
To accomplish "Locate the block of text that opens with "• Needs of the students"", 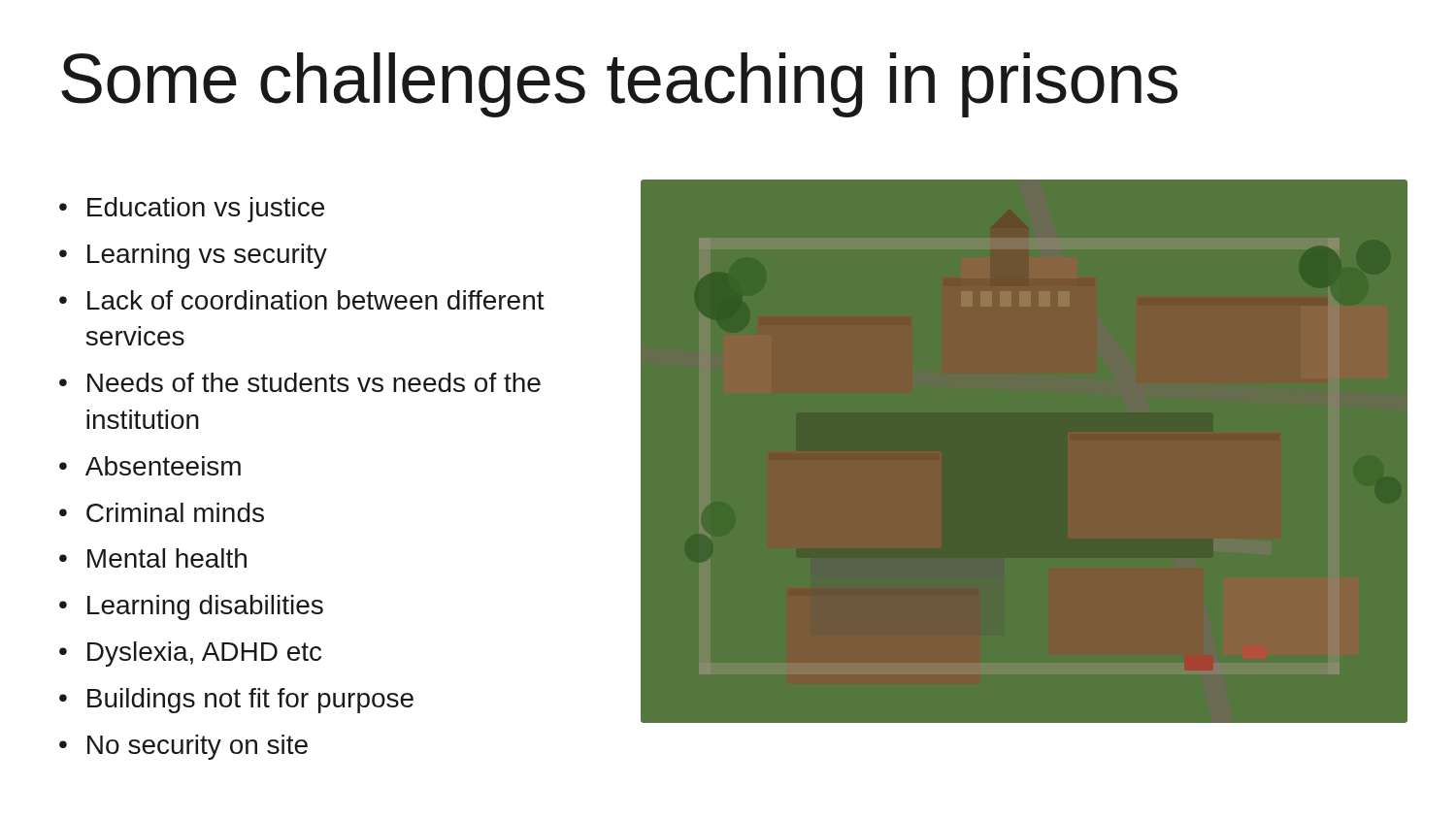I will (x=300, y=402).
